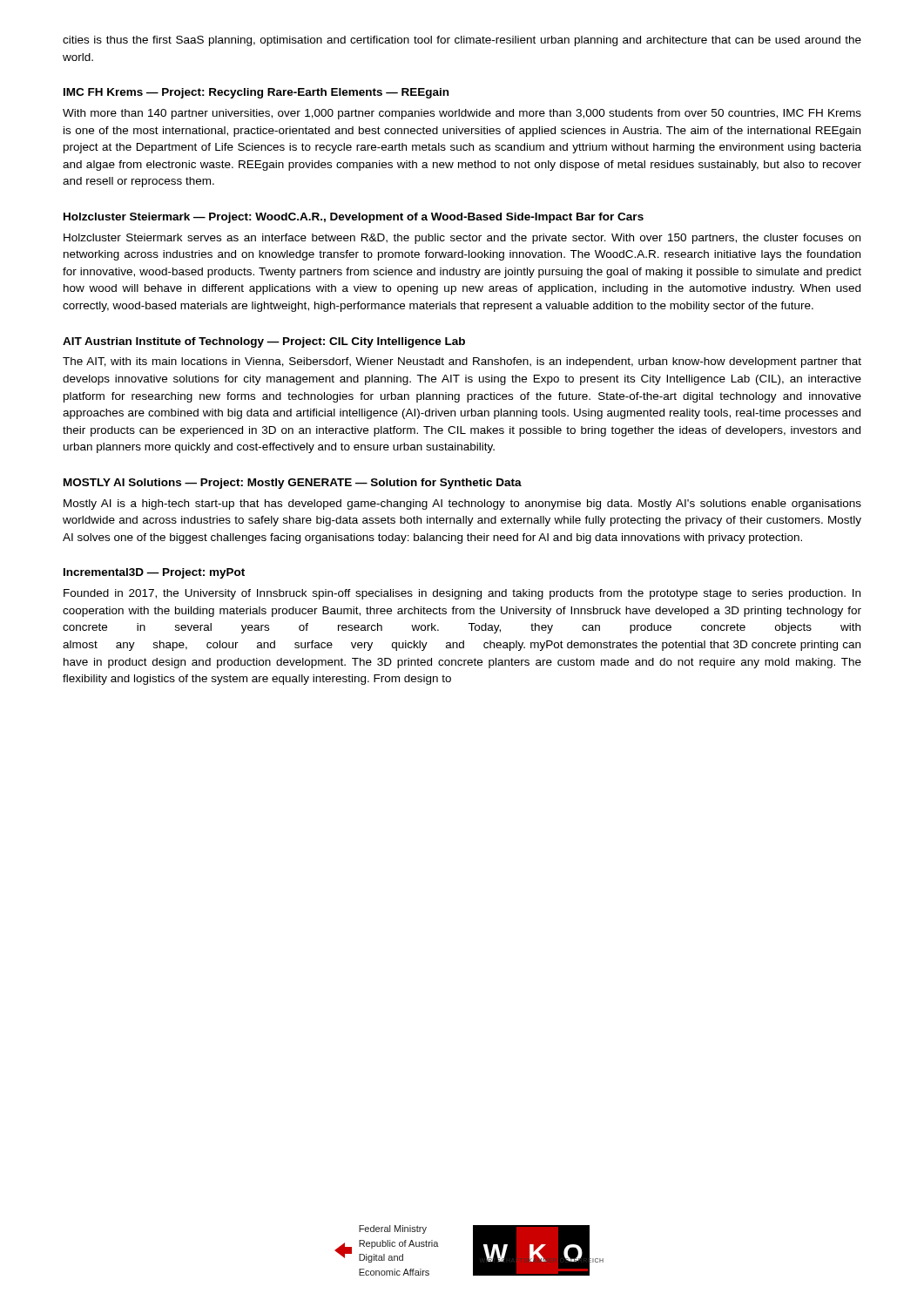The height and width of the screenshot is (1307, 924).
Task: Click the passage that begins "Founded in 2017, the University of Innsbruck spin-off"
Action: point(462,636)
